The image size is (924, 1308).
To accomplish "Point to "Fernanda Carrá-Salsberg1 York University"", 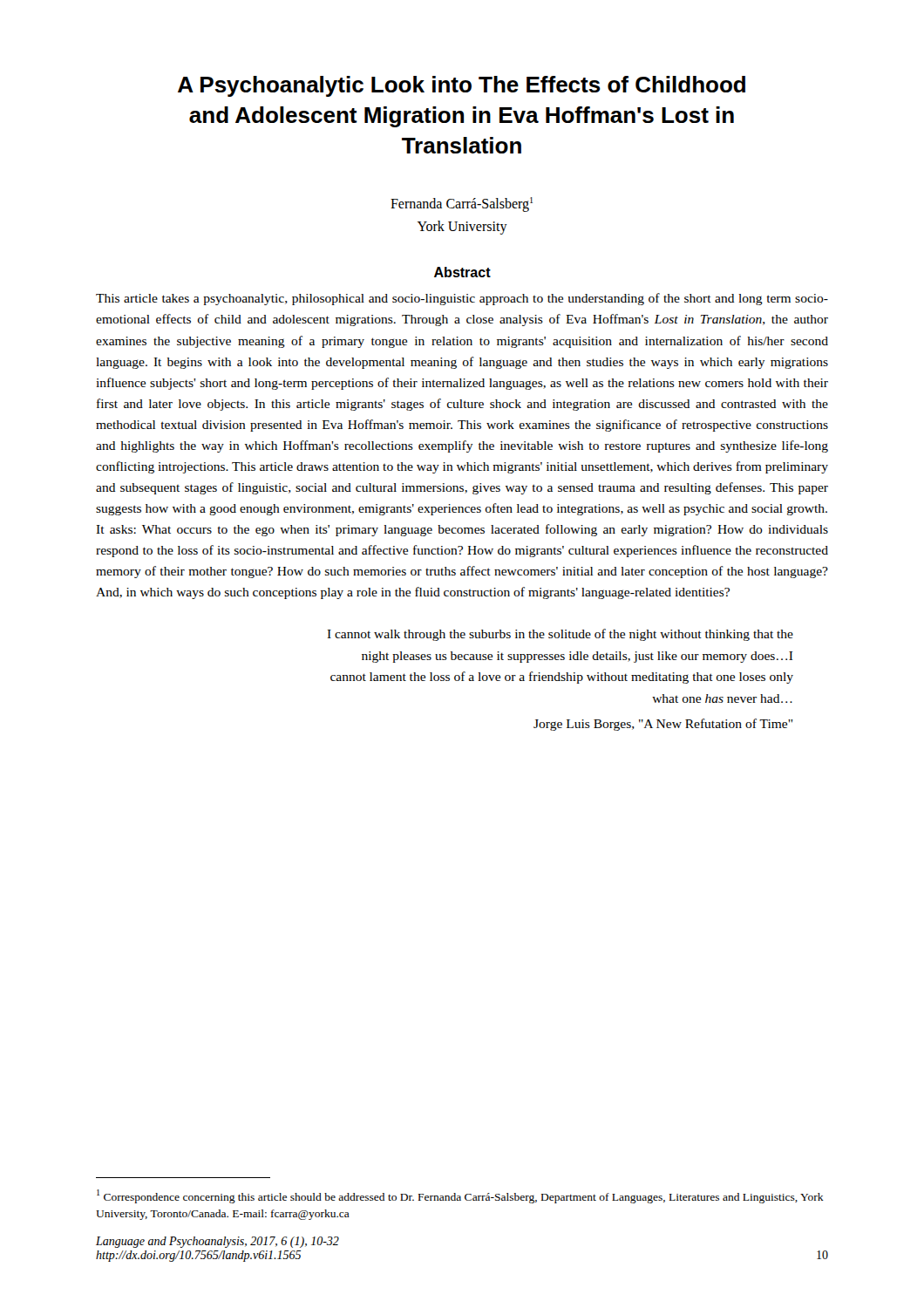I will (462, 214).
